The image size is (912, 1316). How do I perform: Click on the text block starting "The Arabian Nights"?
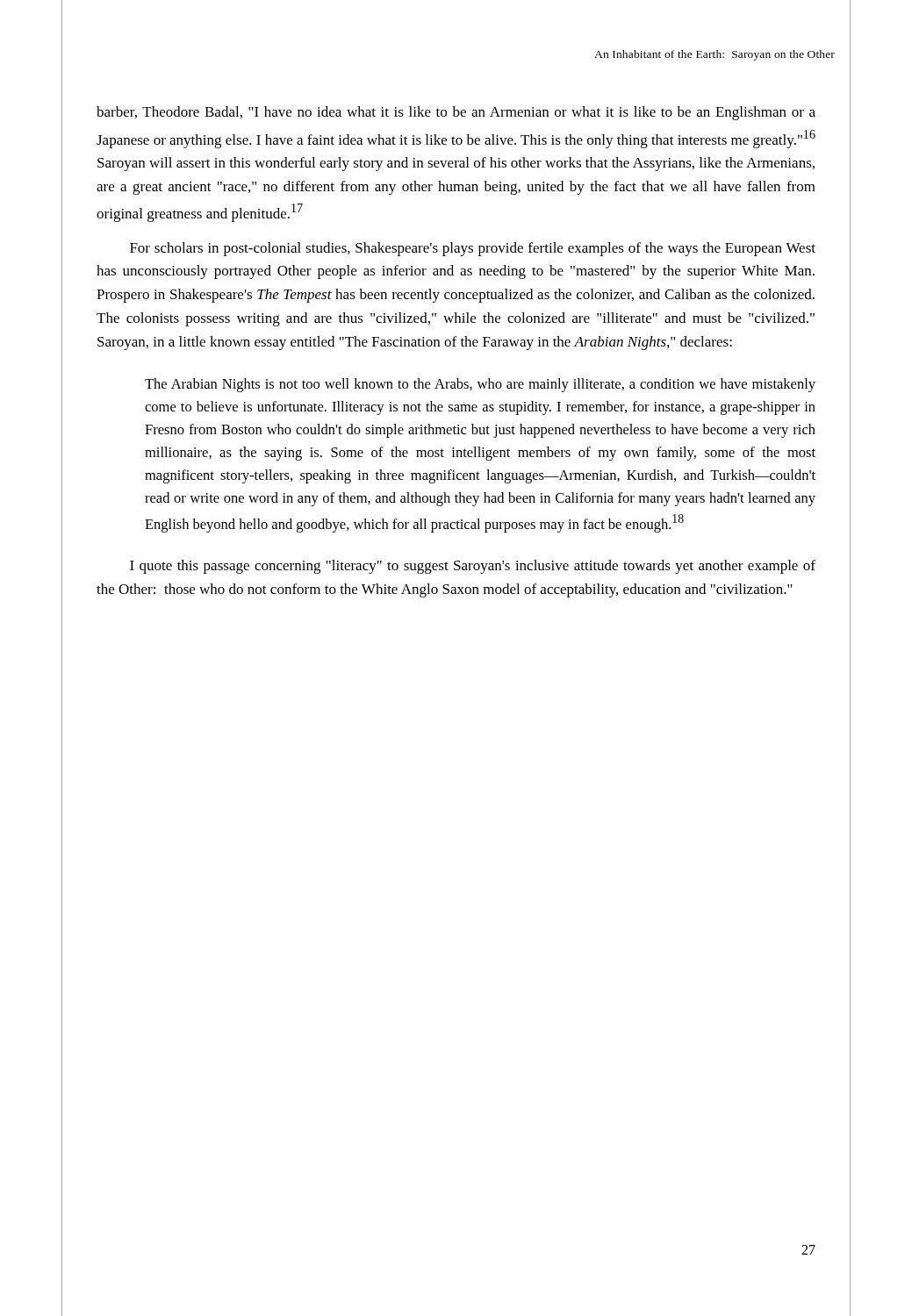(x=480, y=454)
